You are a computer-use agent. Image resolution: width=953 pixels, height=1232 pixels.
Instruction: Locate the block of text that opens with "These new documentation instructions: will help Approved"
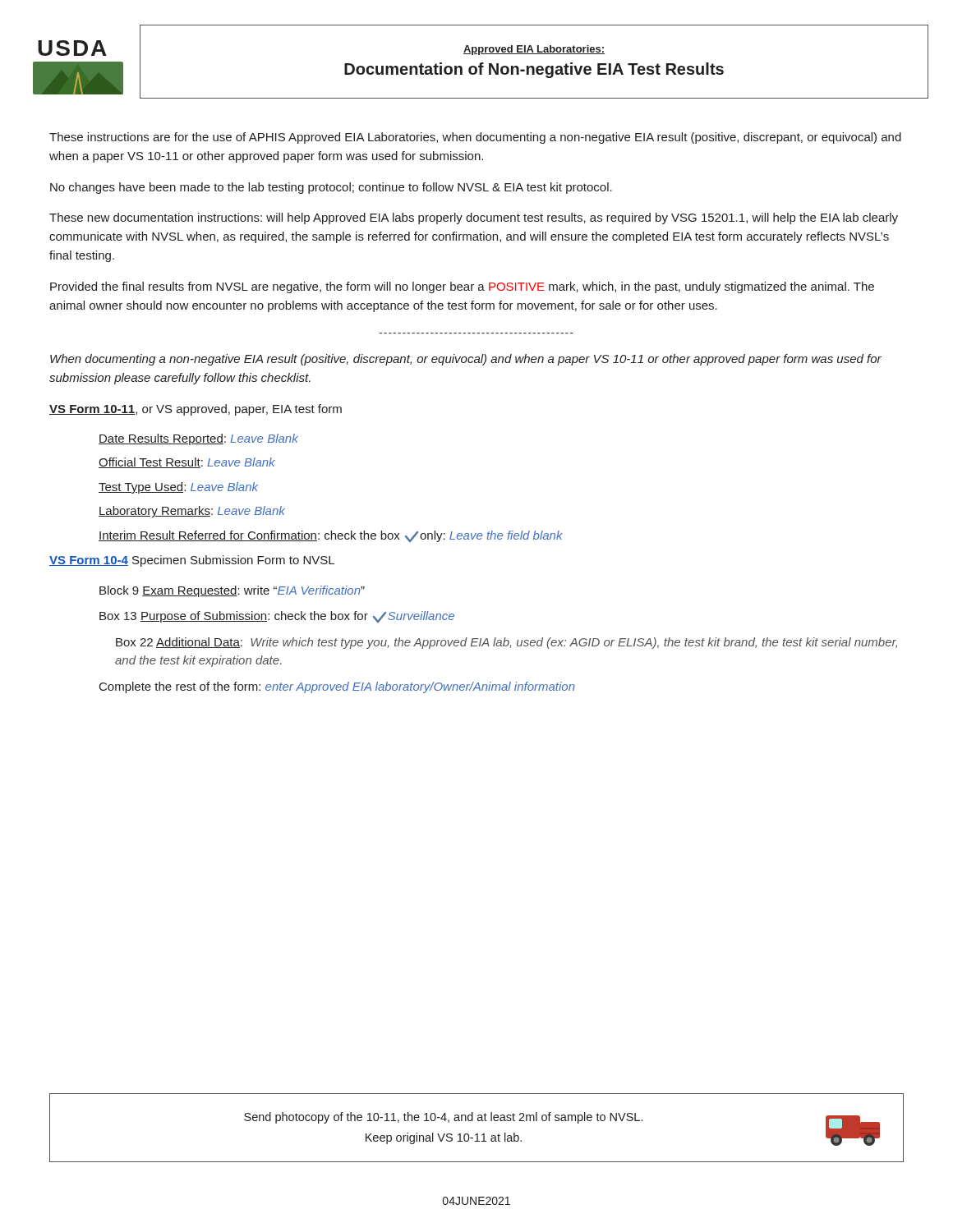[x=476, y=236]
